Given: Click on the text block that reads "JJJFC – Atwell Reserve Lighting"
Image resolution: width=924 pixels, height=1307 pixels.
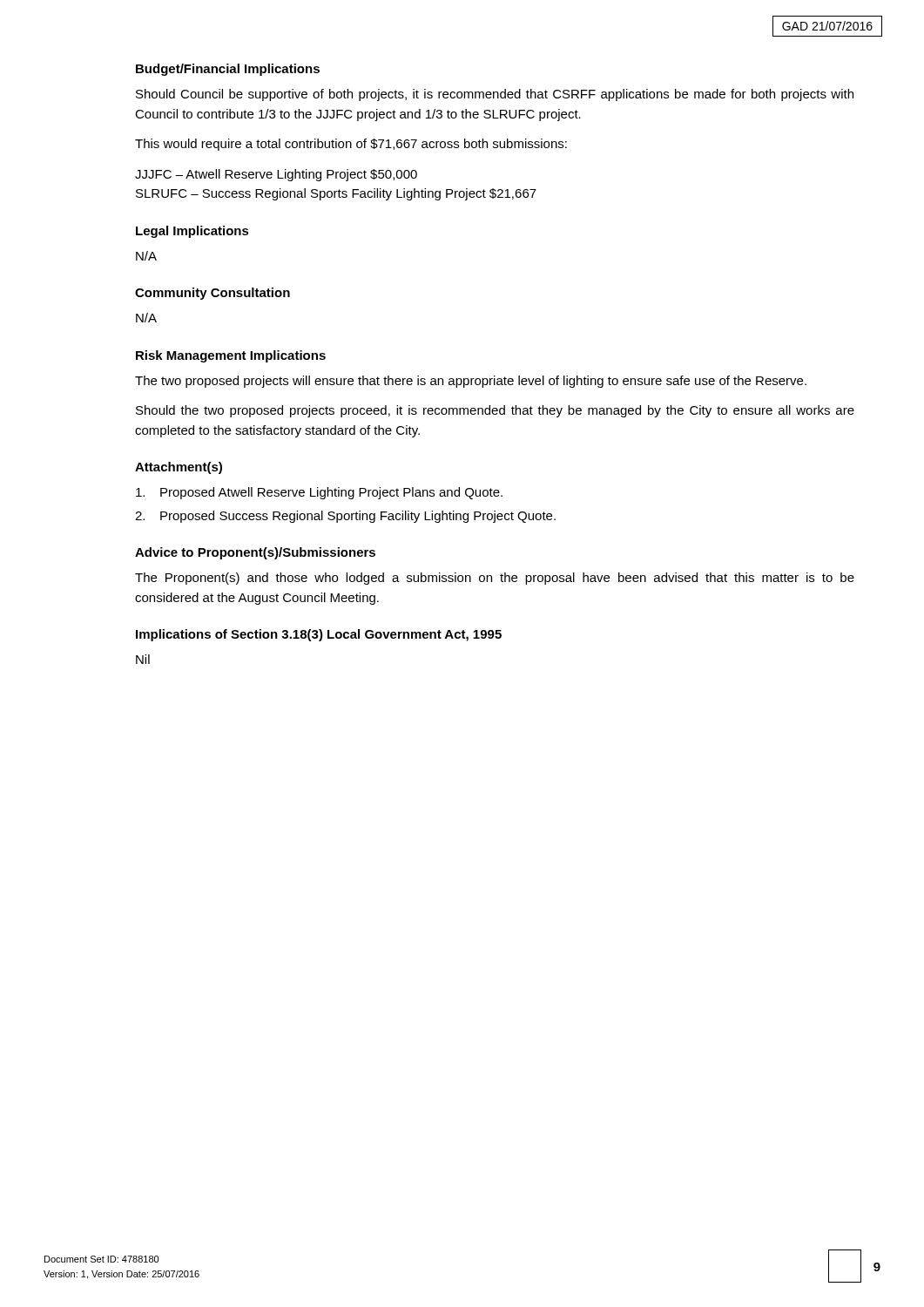Looking at the screenshot, I should pos(336,183).
